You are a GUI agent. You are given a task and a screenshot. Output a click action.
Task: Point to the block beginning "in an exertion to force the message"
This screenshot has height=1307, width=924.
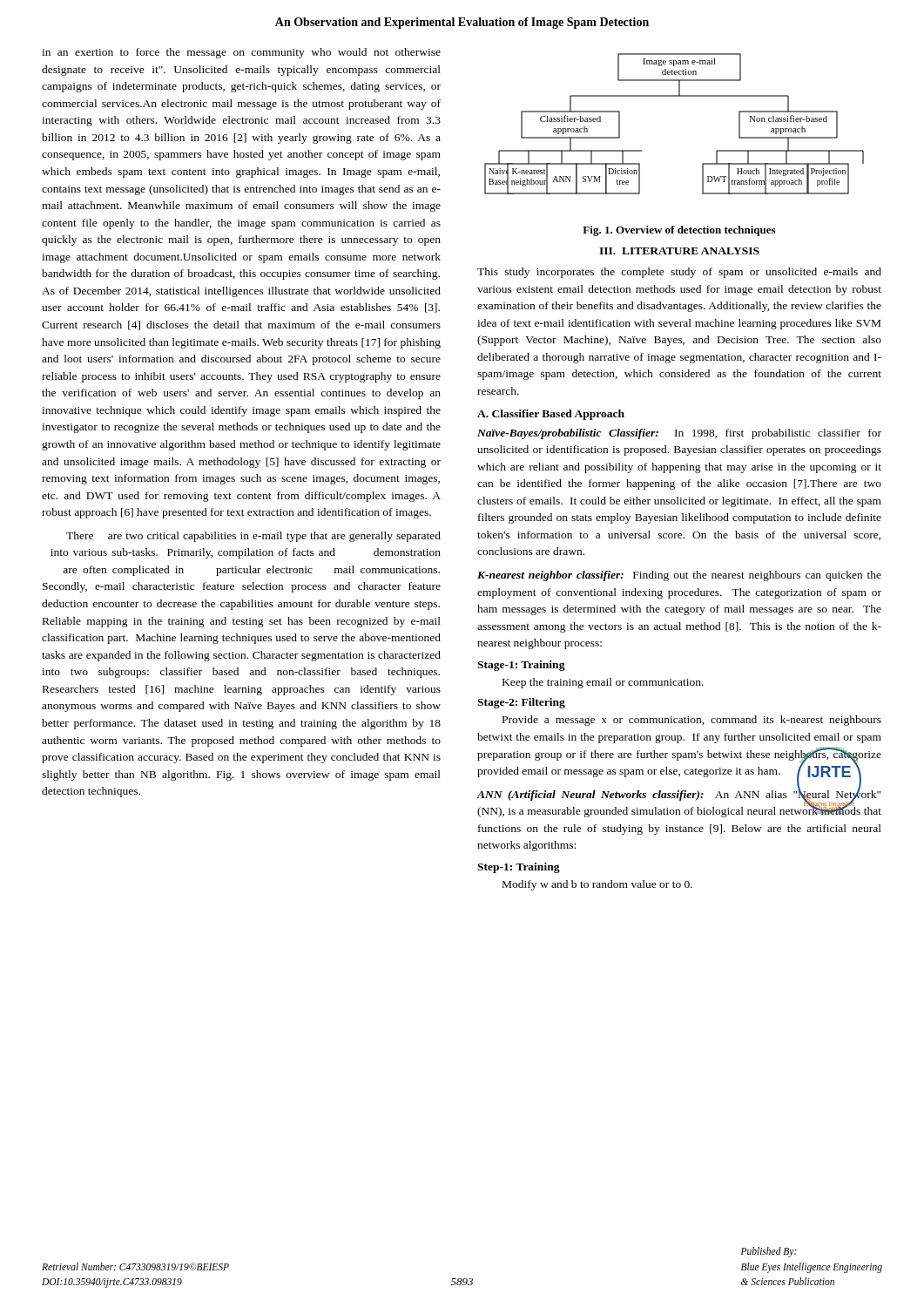tap(241, 282)
